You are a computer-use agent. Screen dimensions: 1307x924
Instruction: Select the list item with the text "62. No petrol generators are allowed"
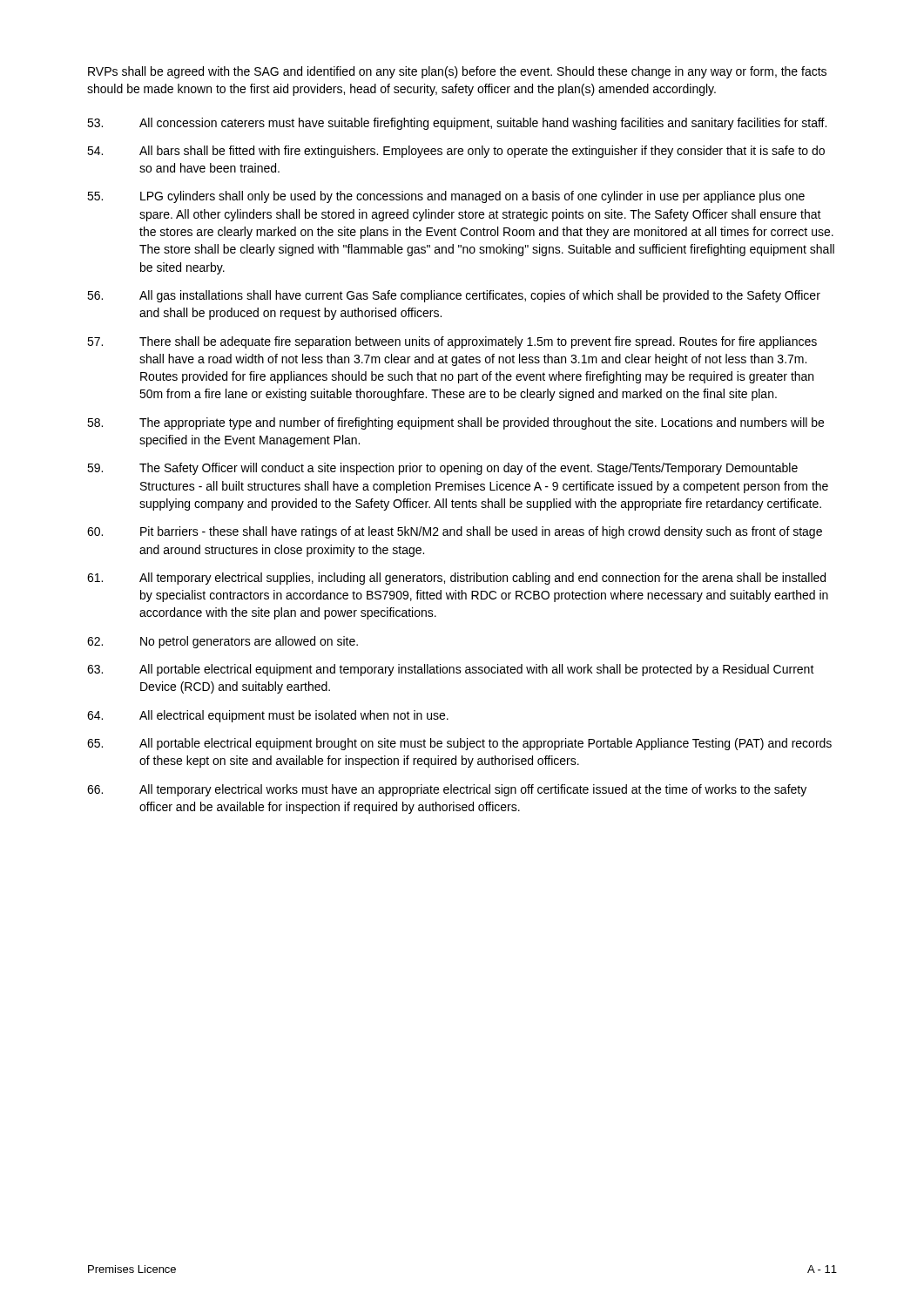pyautogui.click(x=223, y=642)
